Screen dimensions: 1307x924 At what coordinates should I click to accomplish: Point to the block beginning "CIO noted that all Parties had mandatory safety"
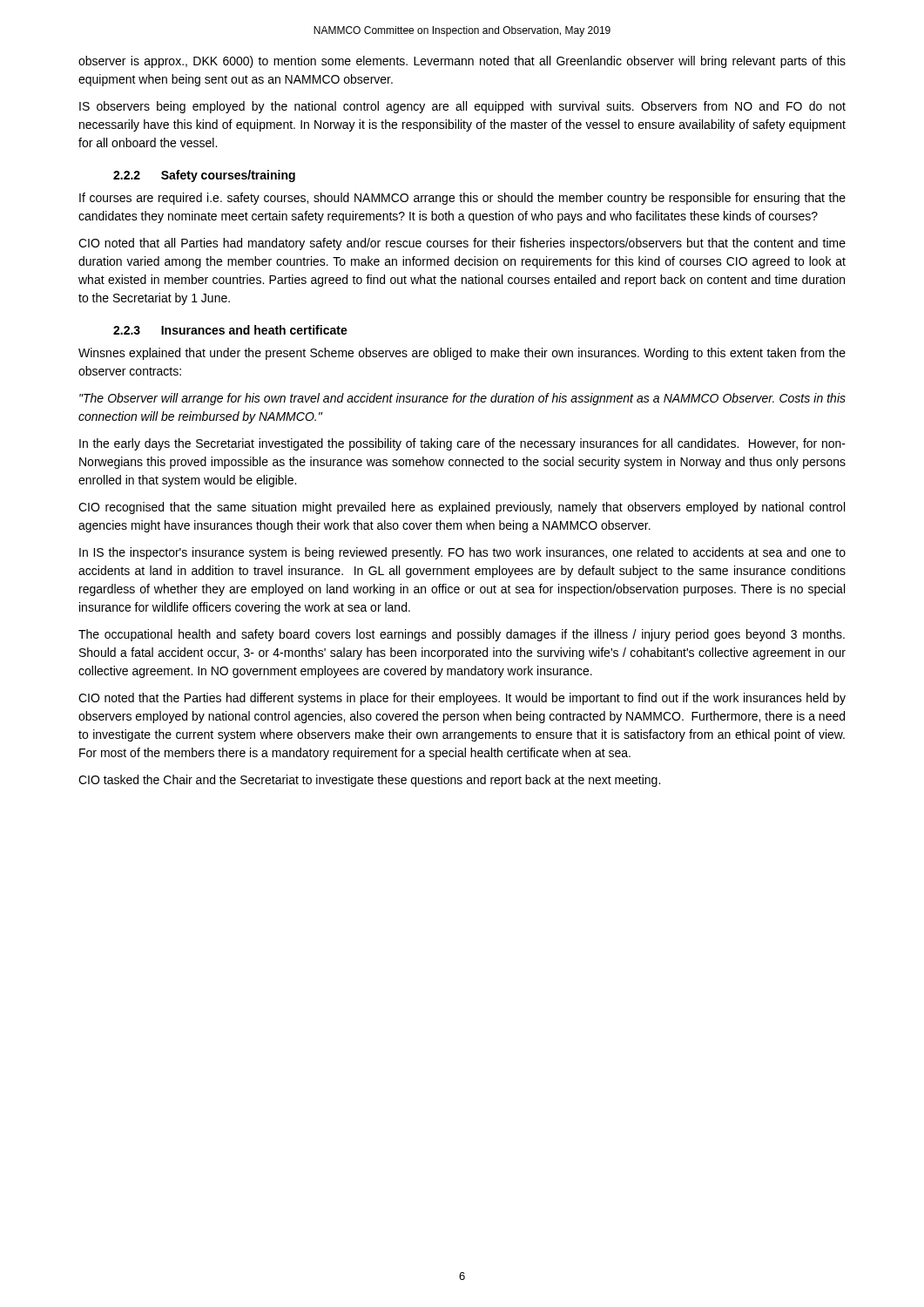coord(462,271)
